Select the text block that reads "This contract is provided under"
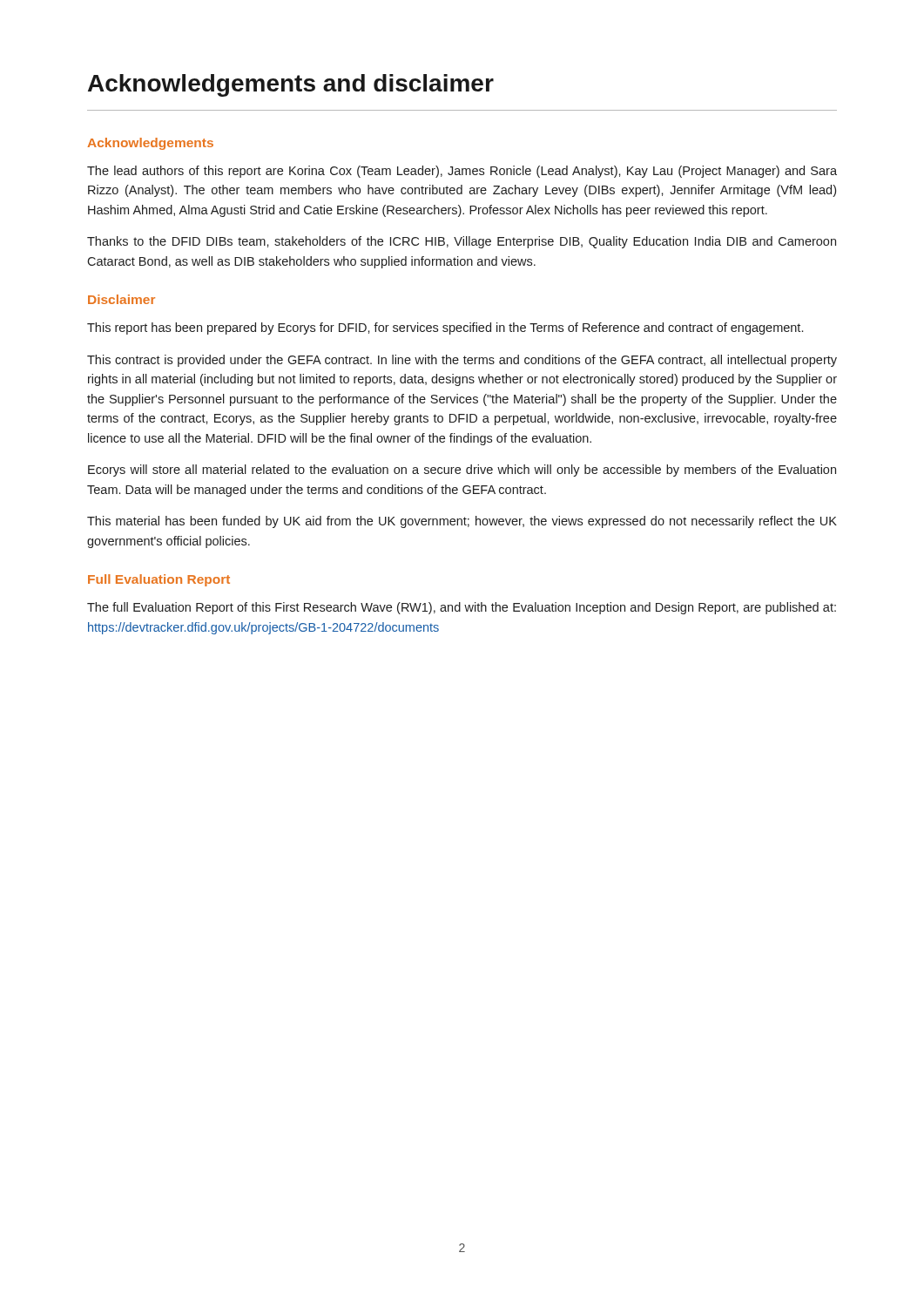 pyautogui.click(x=462, y=399)
